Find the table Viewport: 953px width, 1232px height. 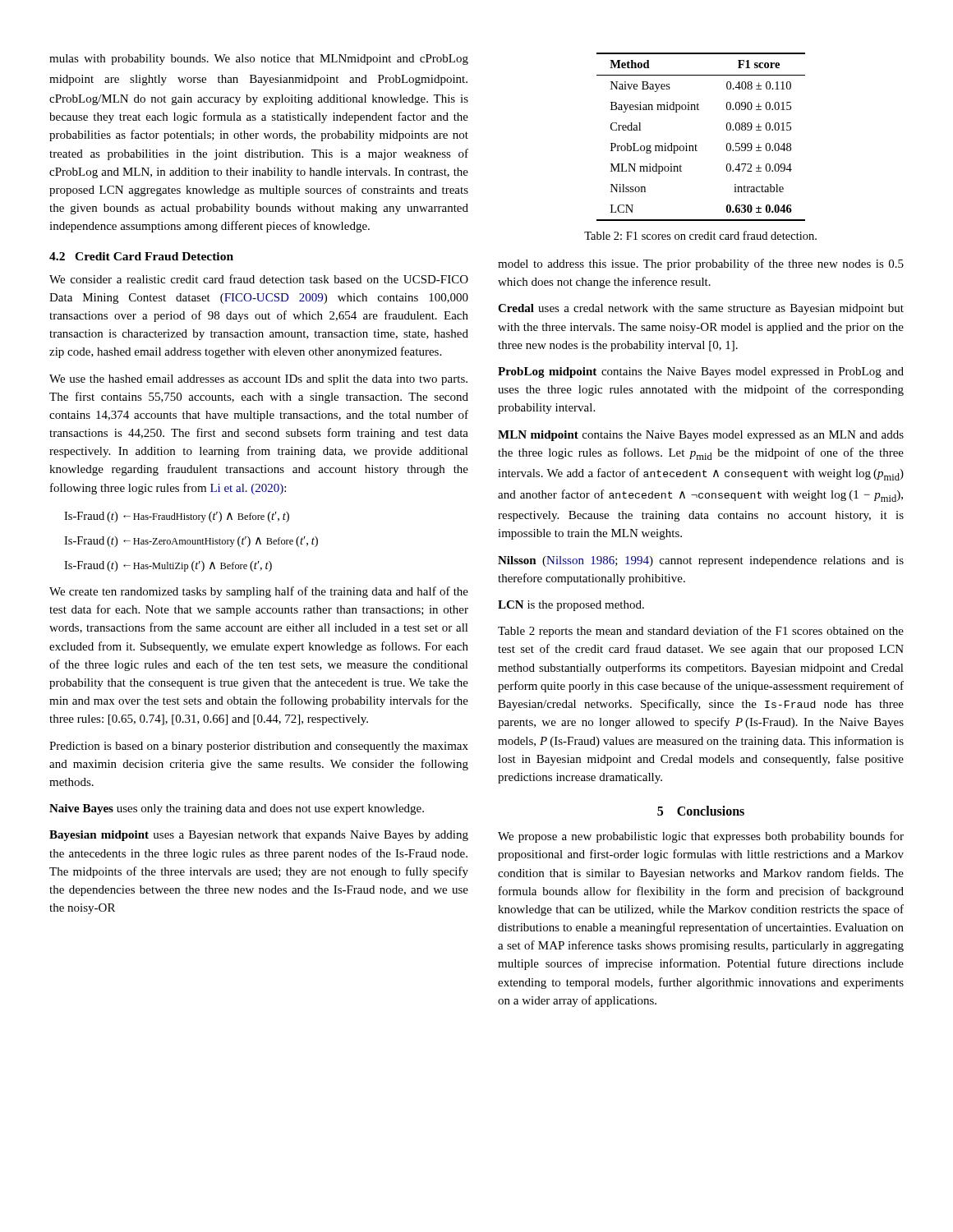point(701,137)
